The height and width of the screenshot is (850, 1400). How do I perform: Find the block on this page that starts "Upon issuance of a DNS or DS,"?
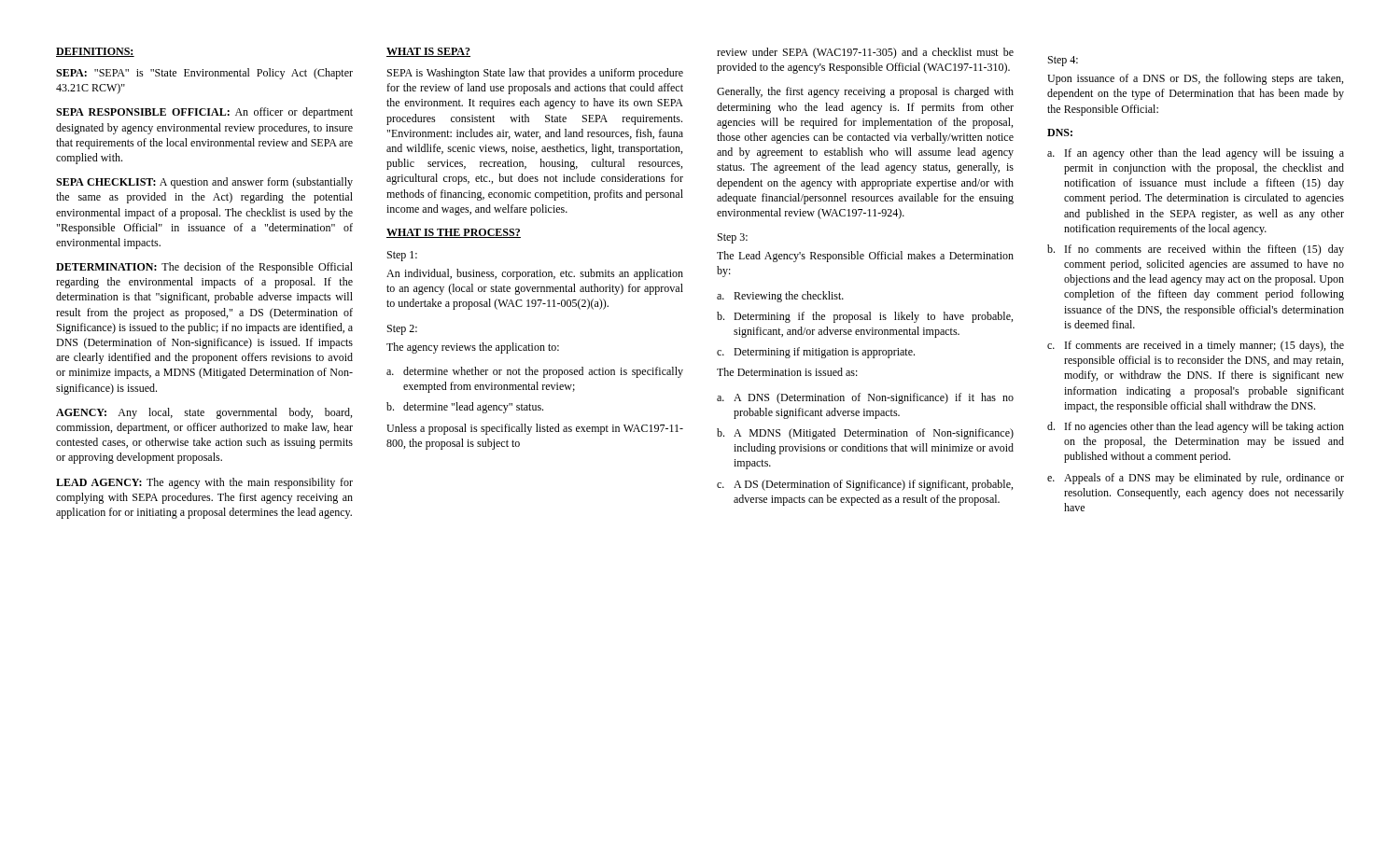pyautogui.click(x=1196, y=94)
